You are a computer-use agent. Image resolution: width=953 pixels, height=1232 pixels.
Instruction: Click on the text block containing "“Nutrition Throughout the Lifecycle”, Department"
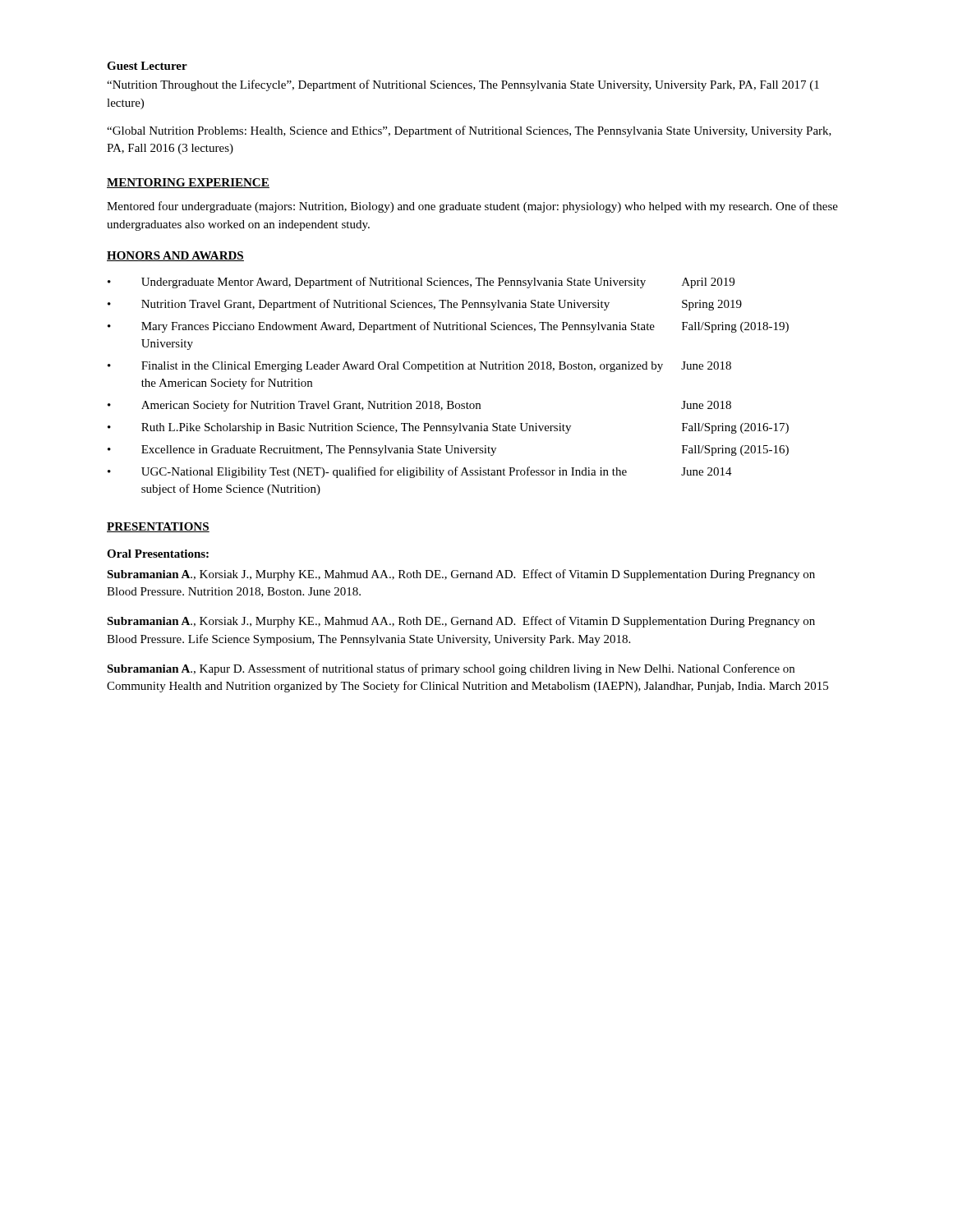click(x=463, y=94)
